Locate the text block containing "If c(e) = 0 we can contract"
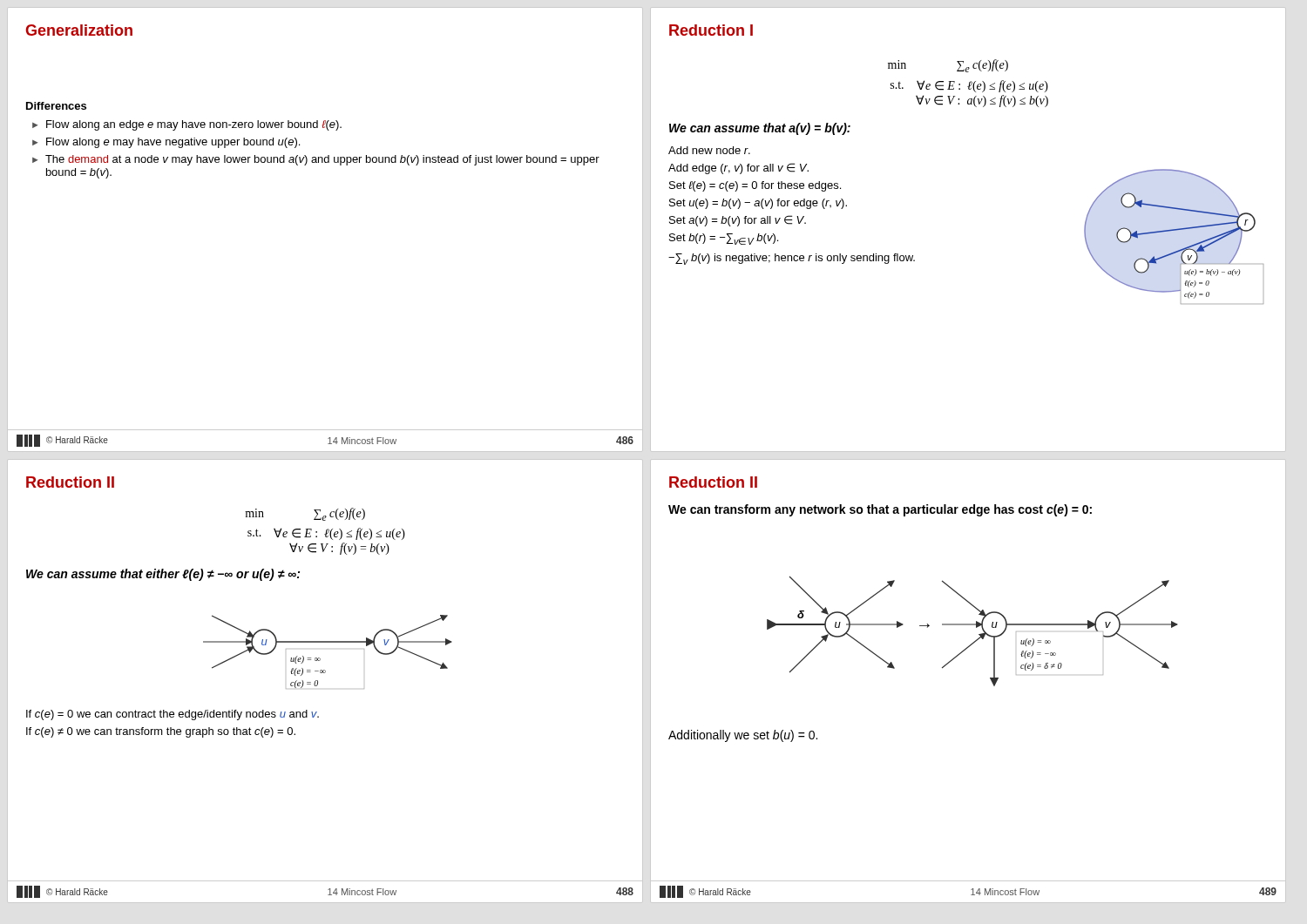This screenshot has width=1307, height=924. pos(172,714)
